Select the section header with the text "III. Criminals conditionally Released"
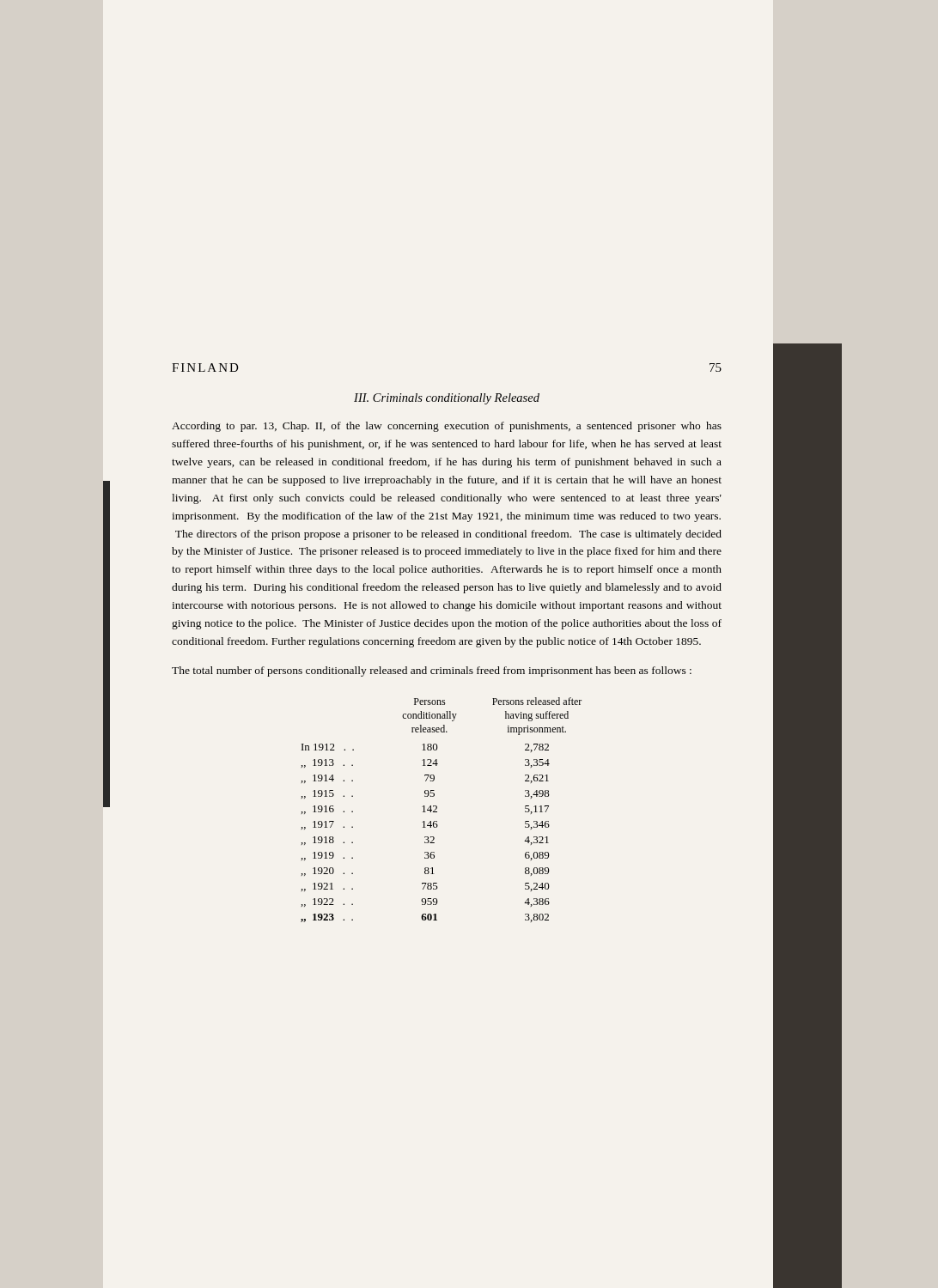The width and height of the screenshot is (938, 1288). coord(447,398)
